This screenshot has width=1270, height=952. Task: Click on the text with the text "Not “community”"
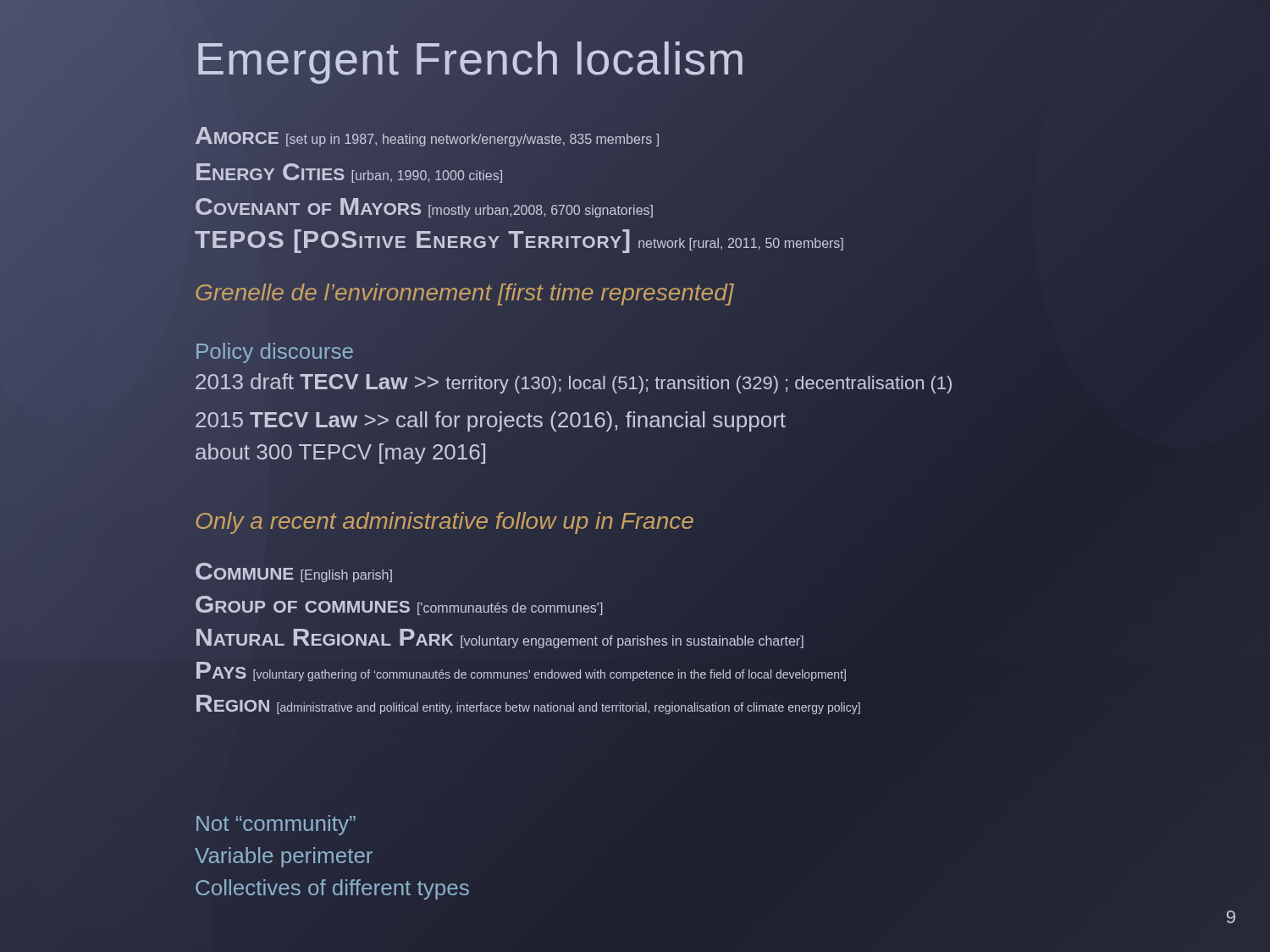tap(275, 823)
